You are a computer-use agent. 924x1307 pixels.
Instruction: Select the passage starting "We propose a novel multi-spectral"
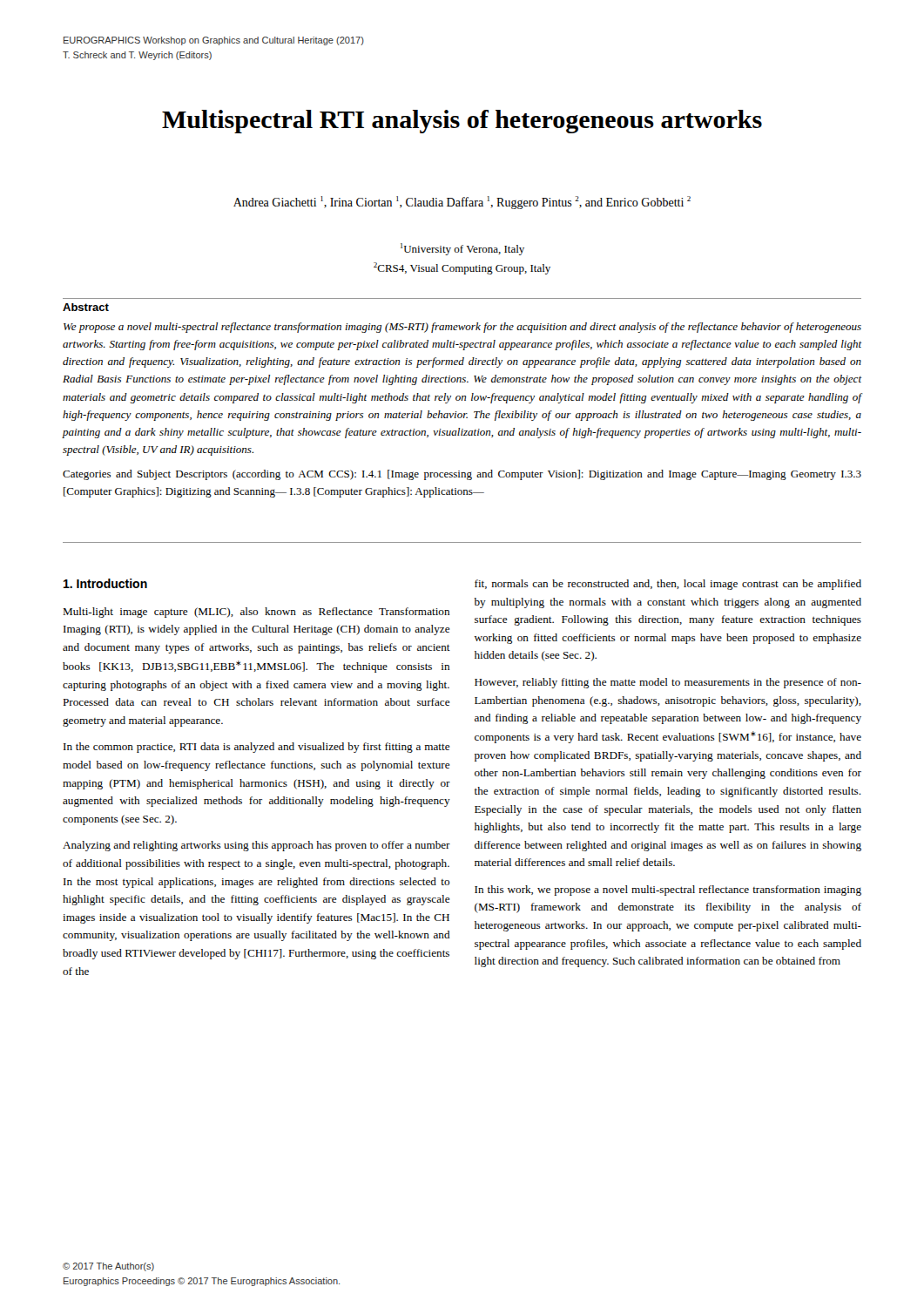(462, 388)
